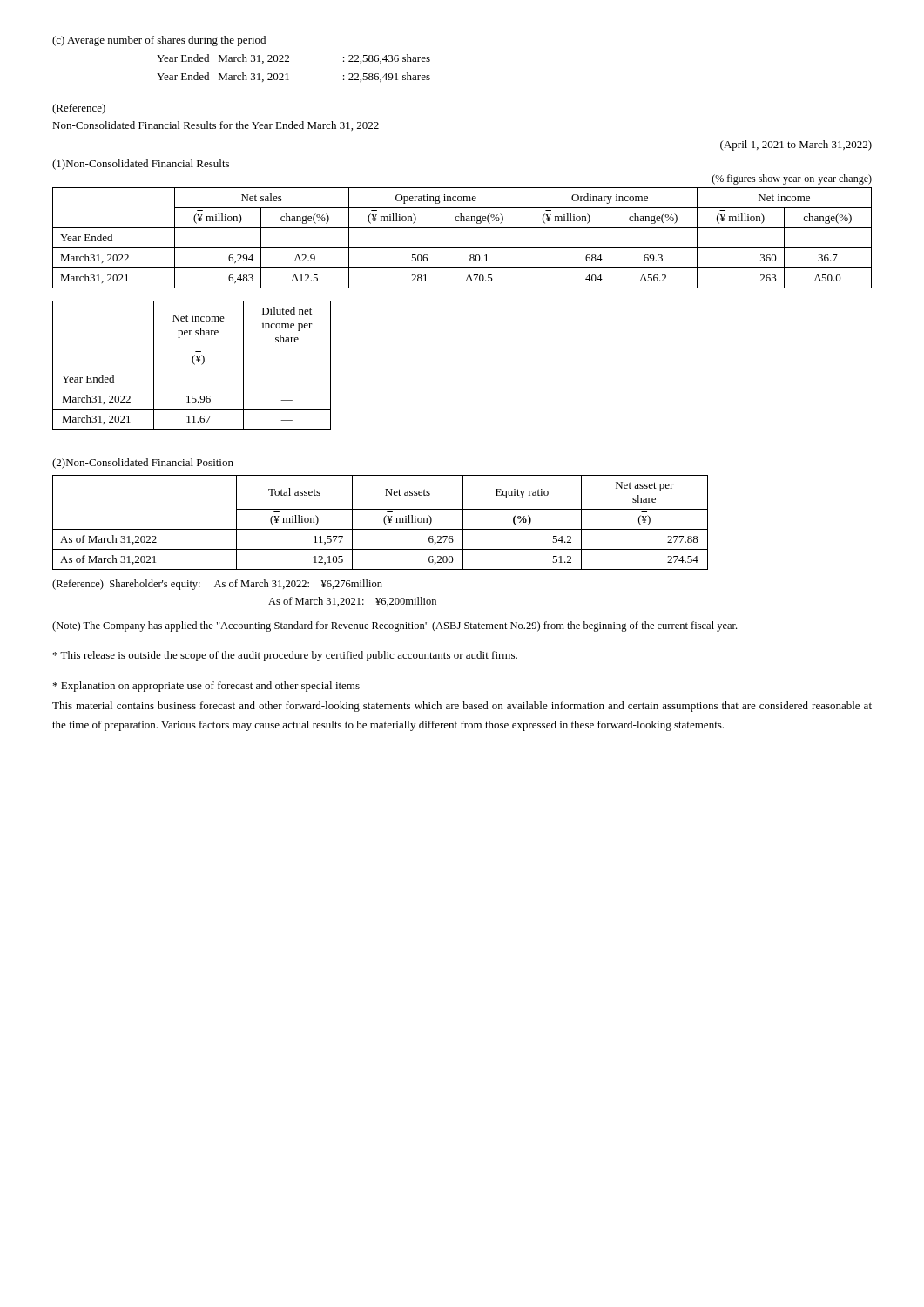Locate the text "(% figures show year-on-year change)"

tap(792, 179)
